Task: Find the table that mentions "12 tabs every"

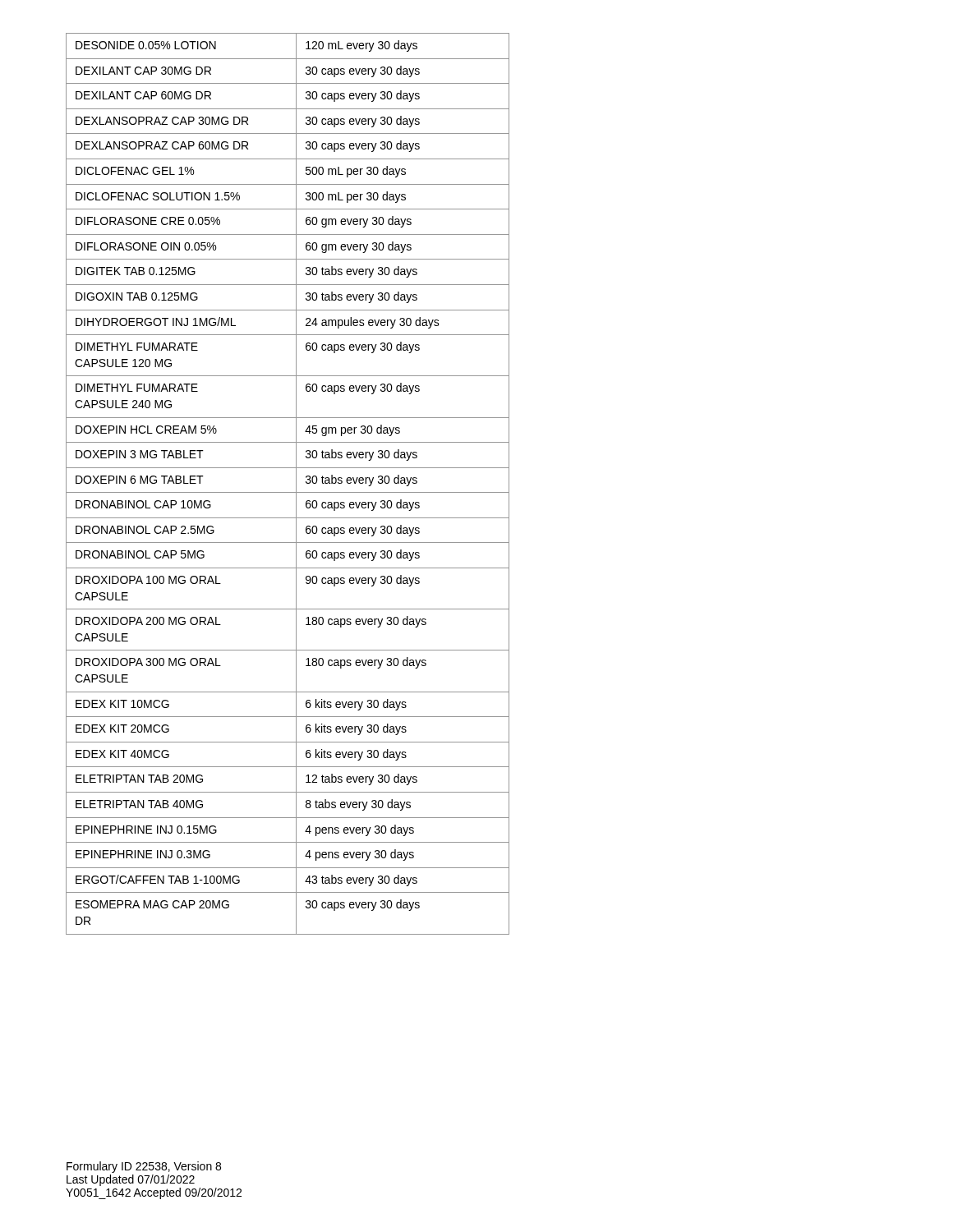Action: 288,484
